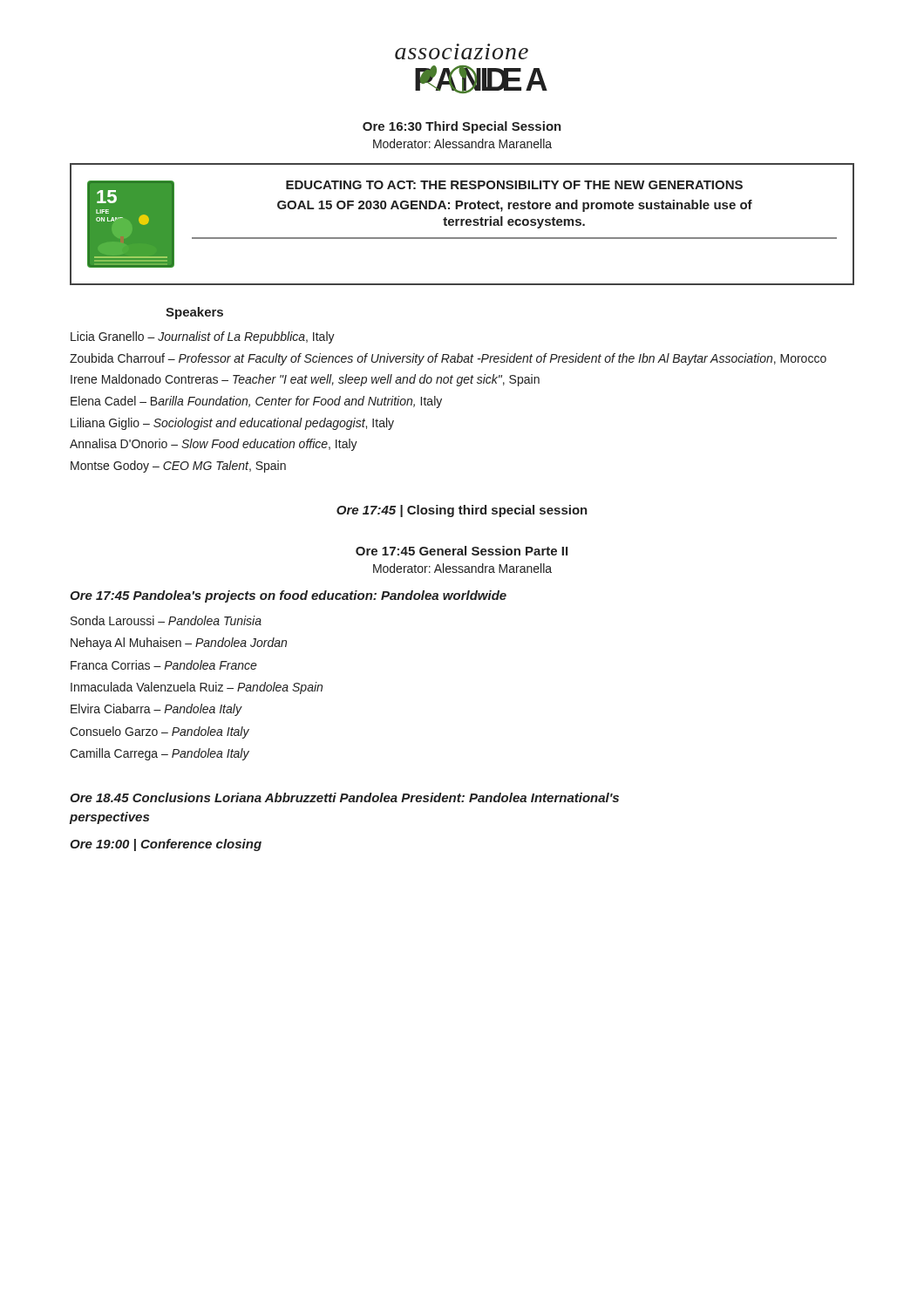Find the passage starting "Ore 17:45 Pandolea's projects on food"
This screenshot has width=924, height=1308.
click(288, 595)
